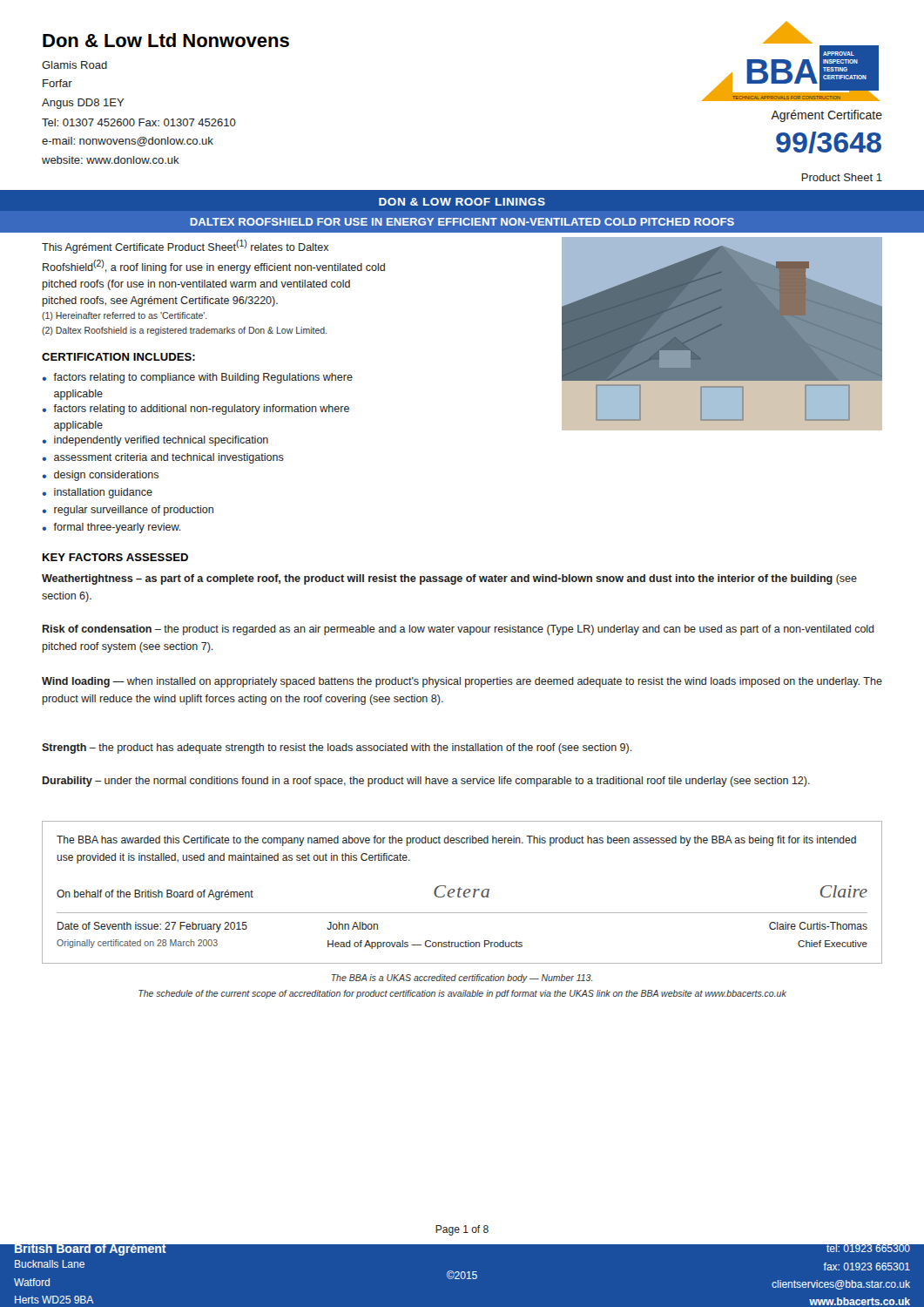
Task: Point to the passage starting "The BBA is a UKAS accredited certification body"
Action: [x=462, y=985]
